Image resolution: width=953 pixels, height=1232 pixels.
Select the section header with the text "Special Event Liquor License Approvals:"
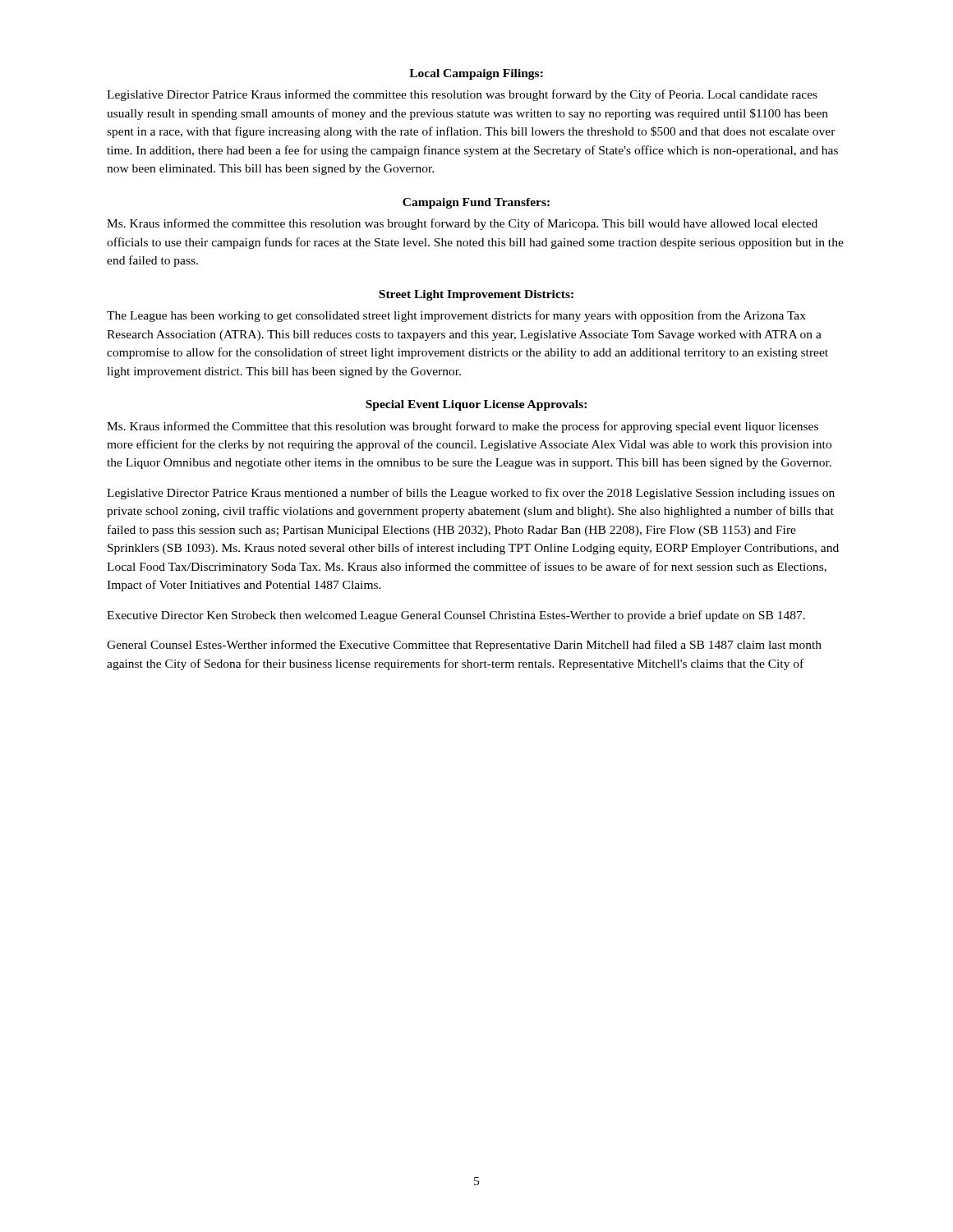pos(476,404)
